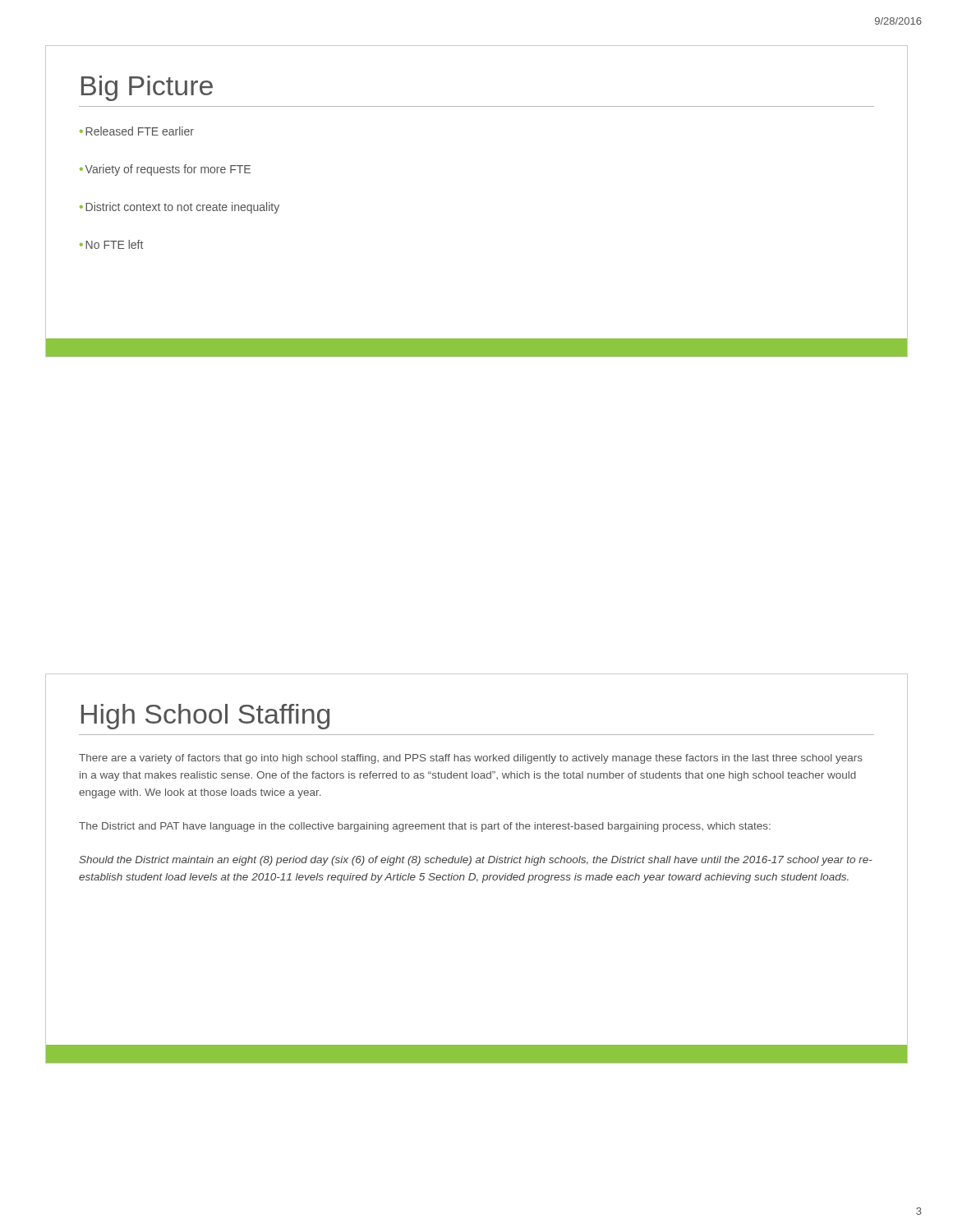Find the block on this page that starts "•Variety of requests for more"

[x=165, y=169]
